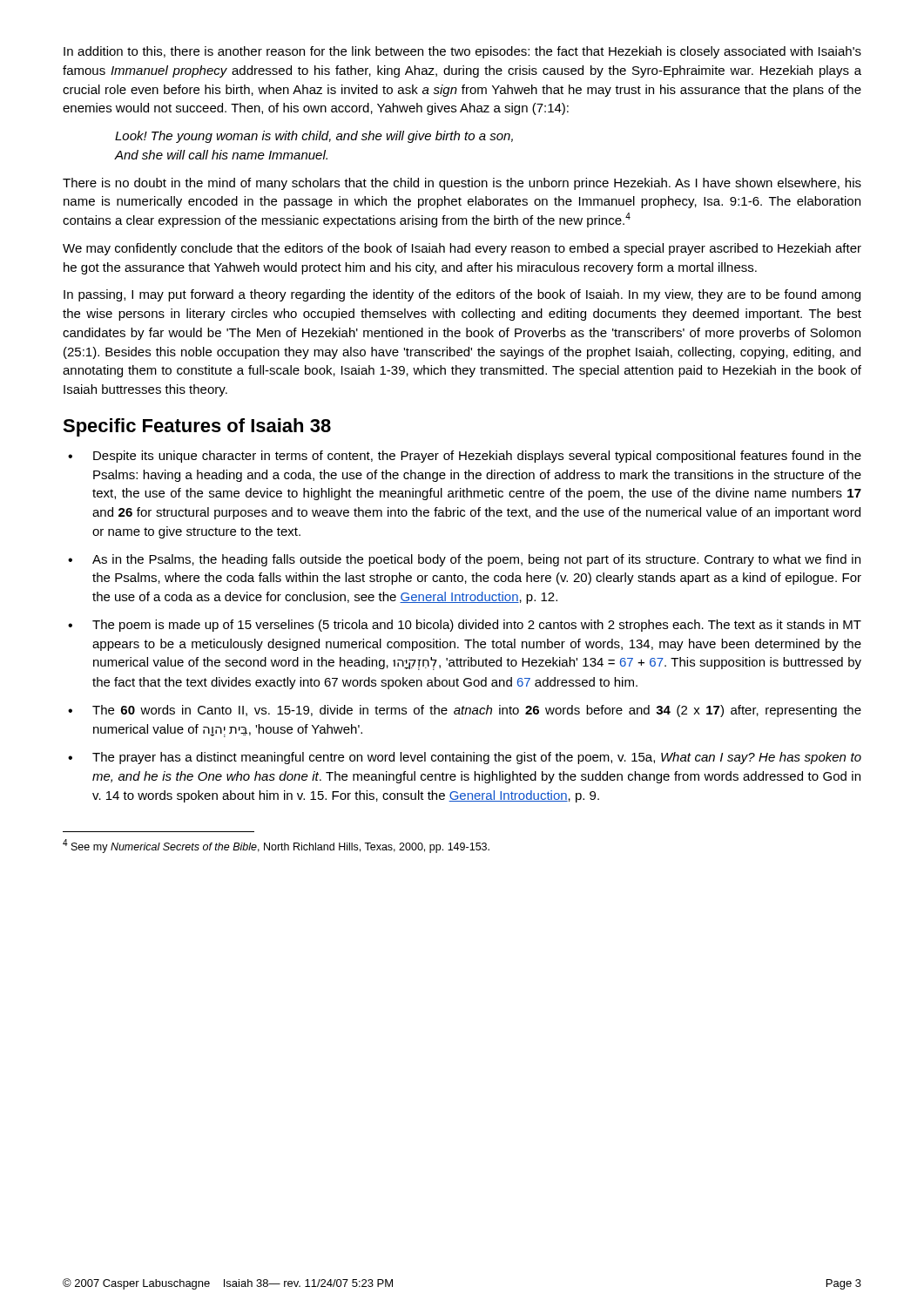Locate the region starting "Specific Features of Isaiah 38"
This screenshot has height=1307, width=924.
coord(197,427)
